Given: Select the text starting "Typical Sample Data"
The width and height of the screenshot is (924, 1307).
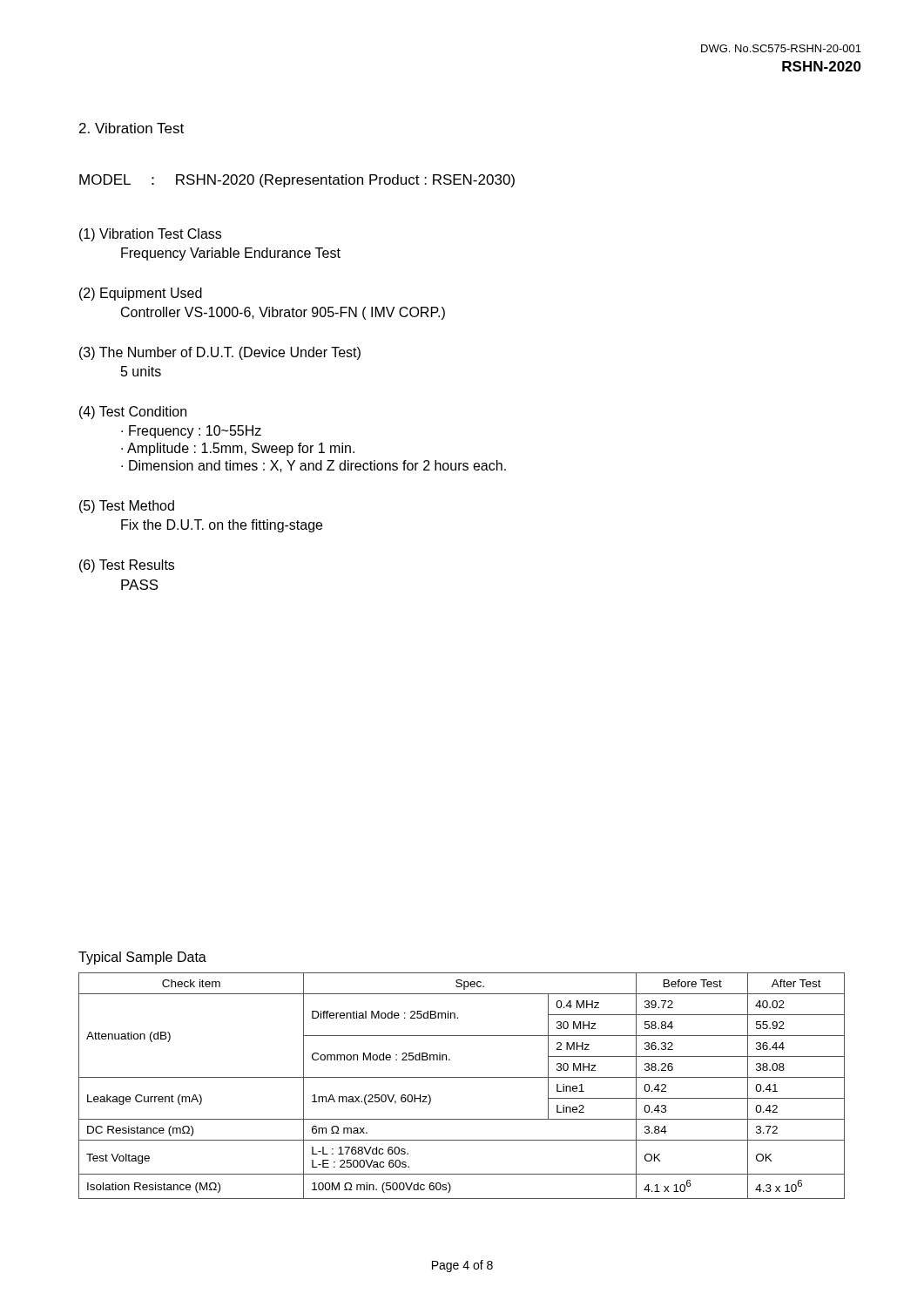Looking at the screenshot, I should coord(142,957).
